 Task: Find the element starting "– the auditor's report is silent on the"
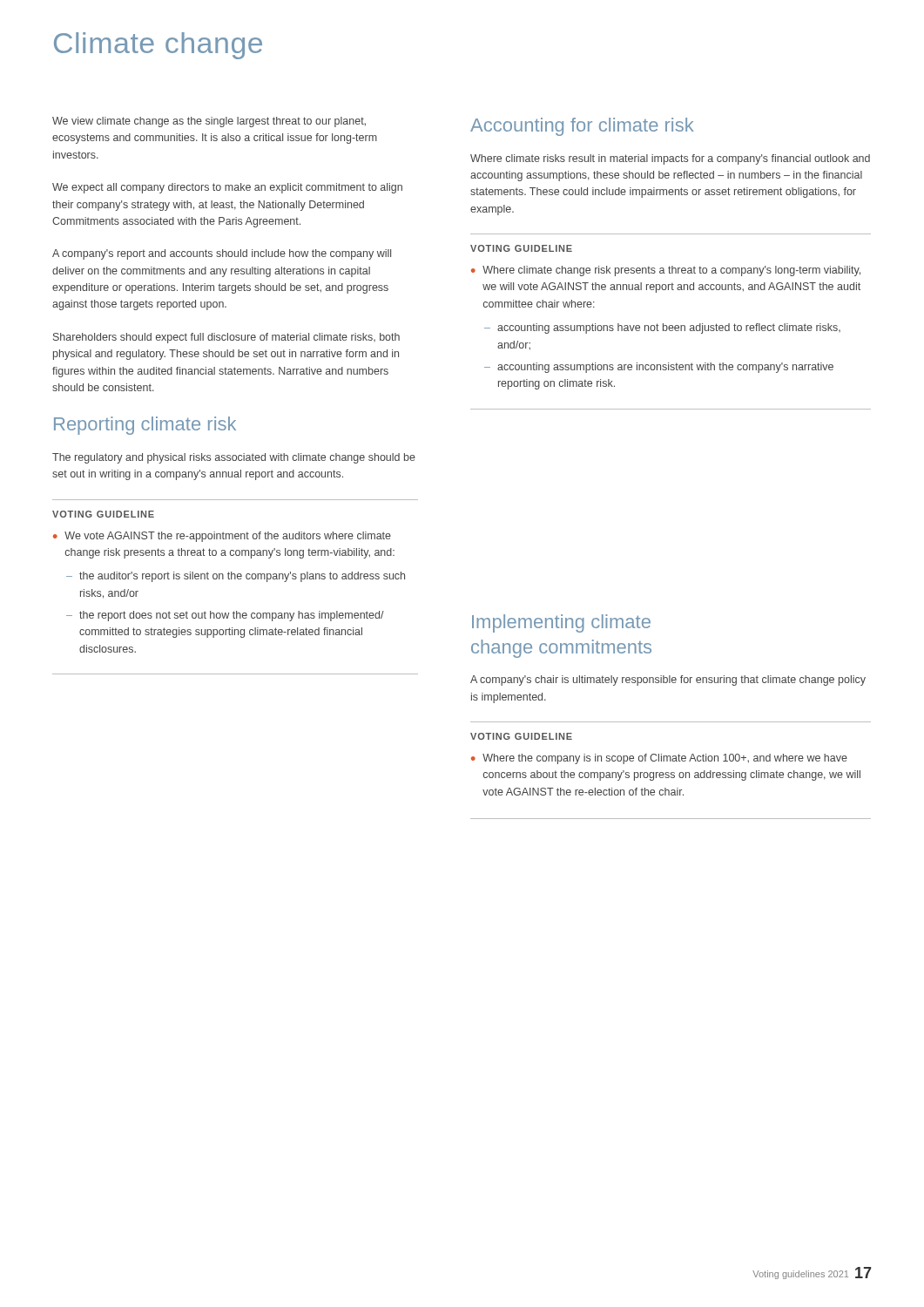point(242,585)
